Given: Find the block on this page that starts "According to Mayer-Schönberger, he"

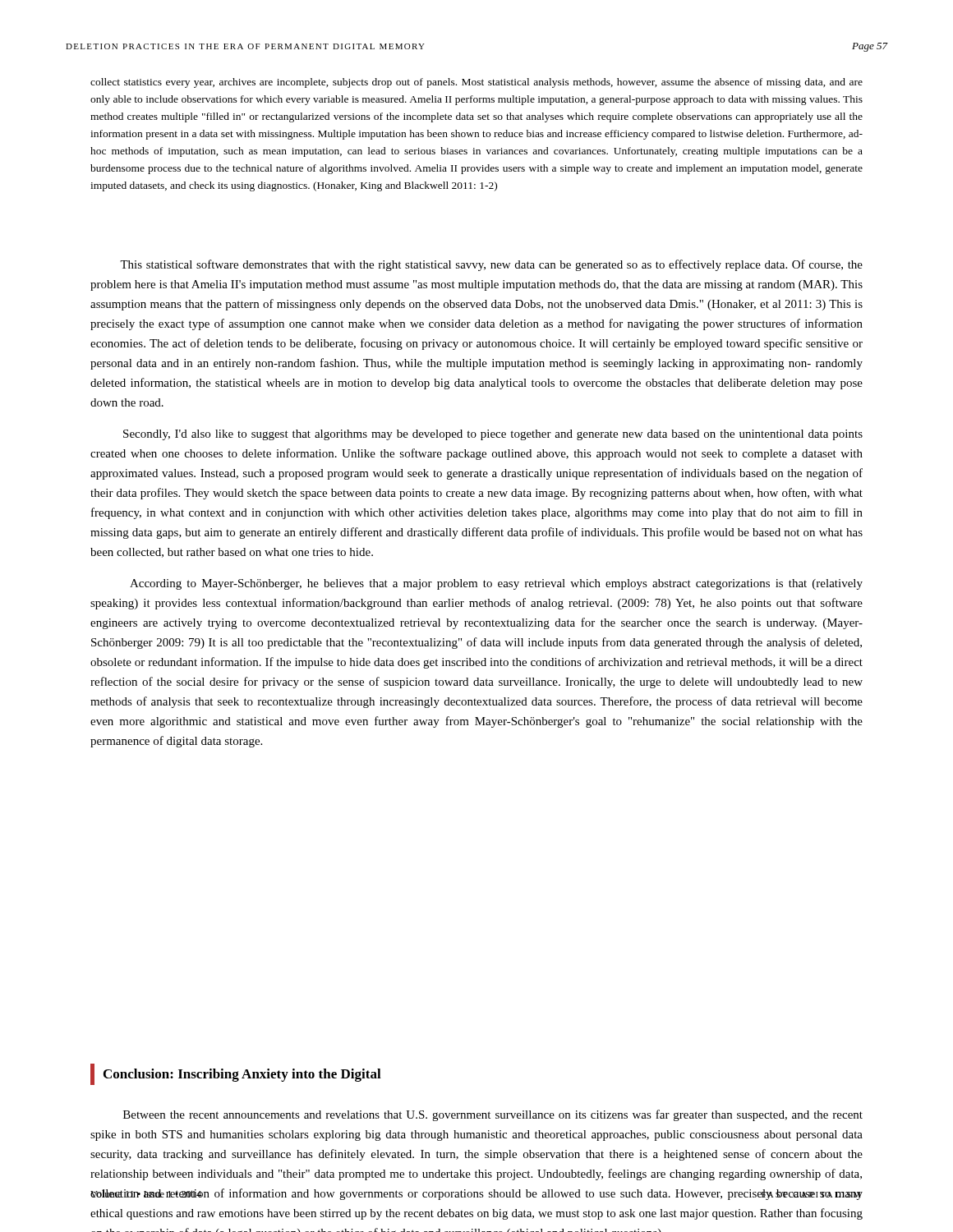Looking at the screenshot, I should click(476, 662).
